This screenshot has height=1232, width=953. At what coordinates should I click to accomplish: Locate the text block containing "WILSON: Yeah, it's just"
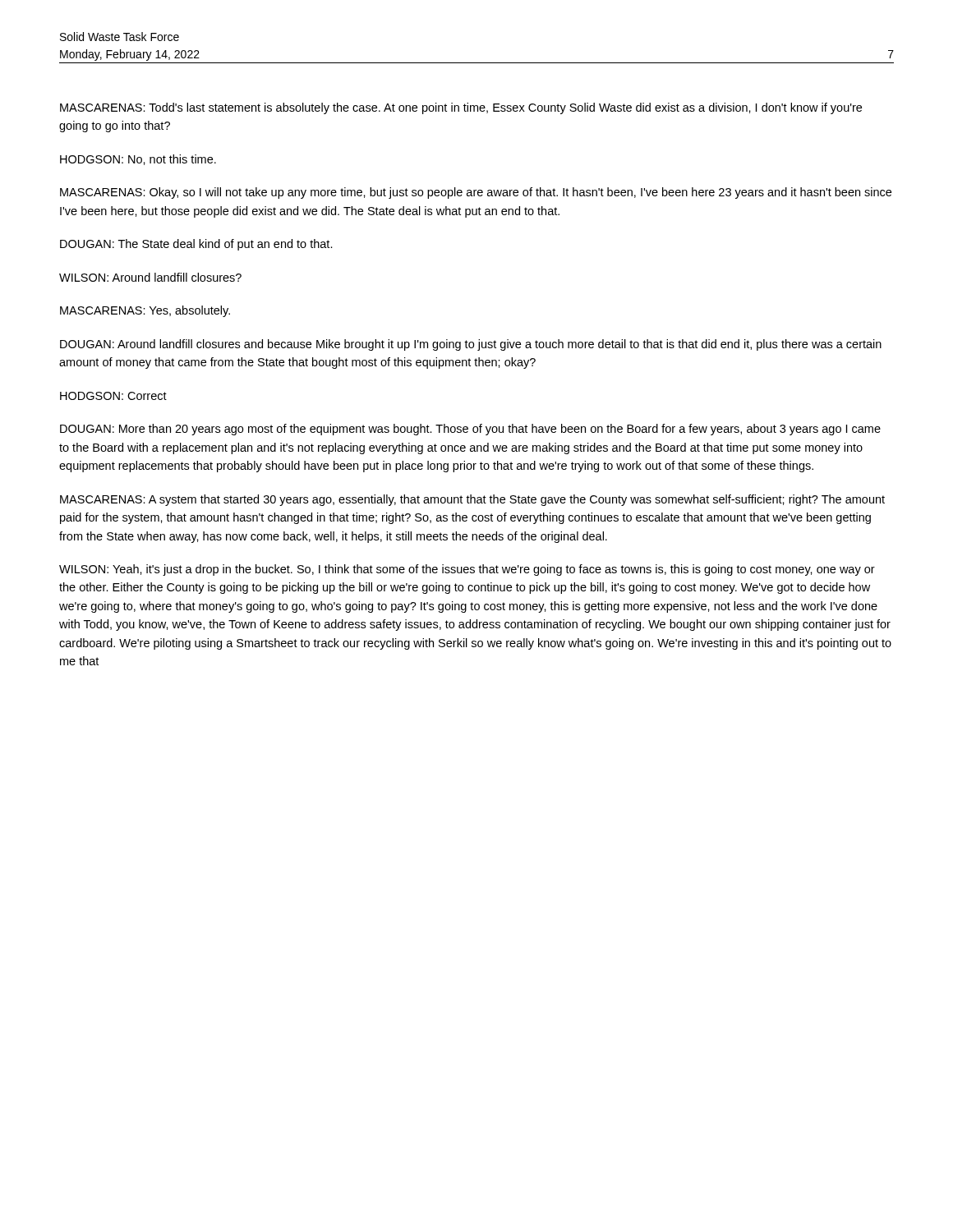(475, 615)
